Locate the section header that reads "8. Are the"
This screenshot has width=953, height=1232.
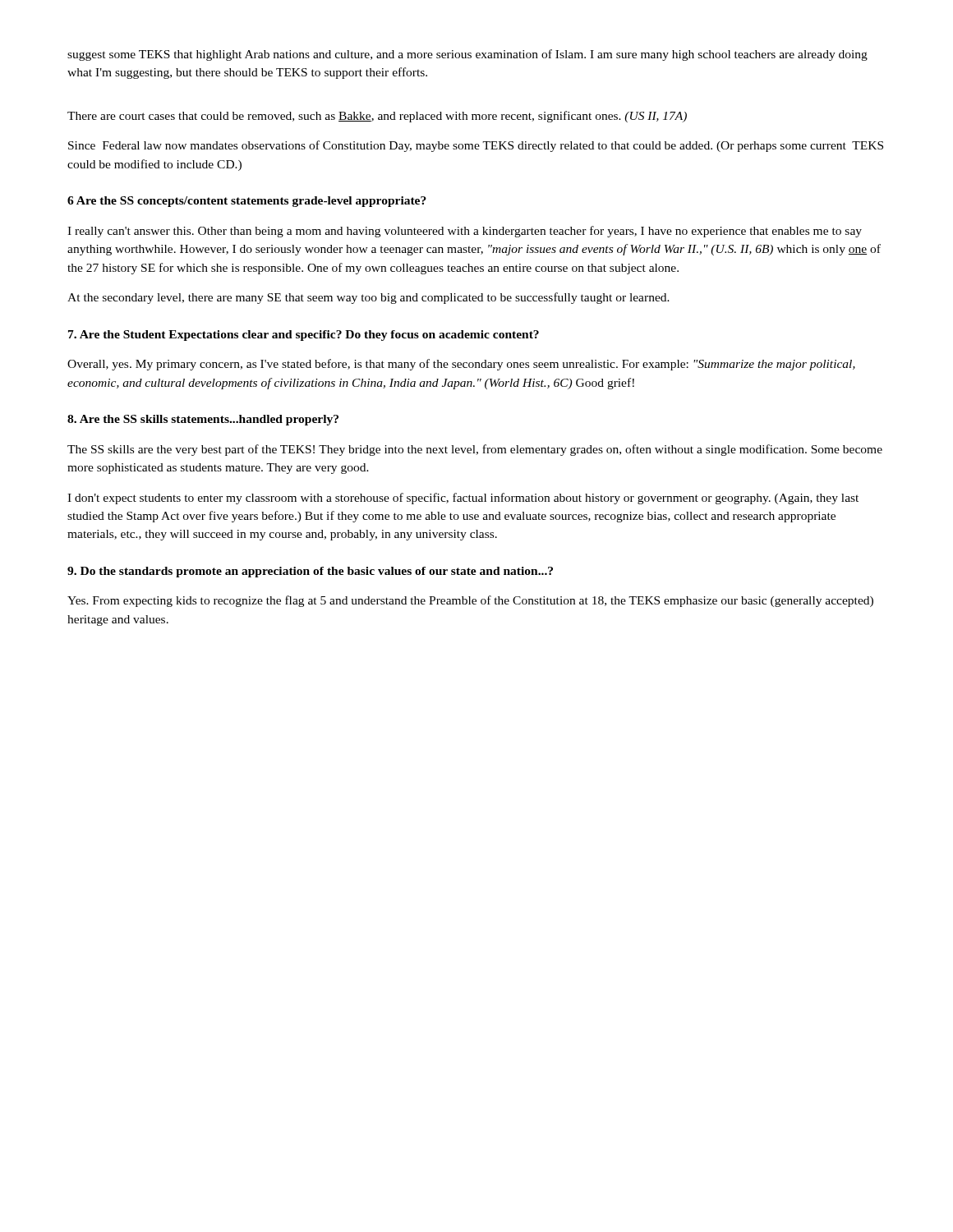(203, 419)
